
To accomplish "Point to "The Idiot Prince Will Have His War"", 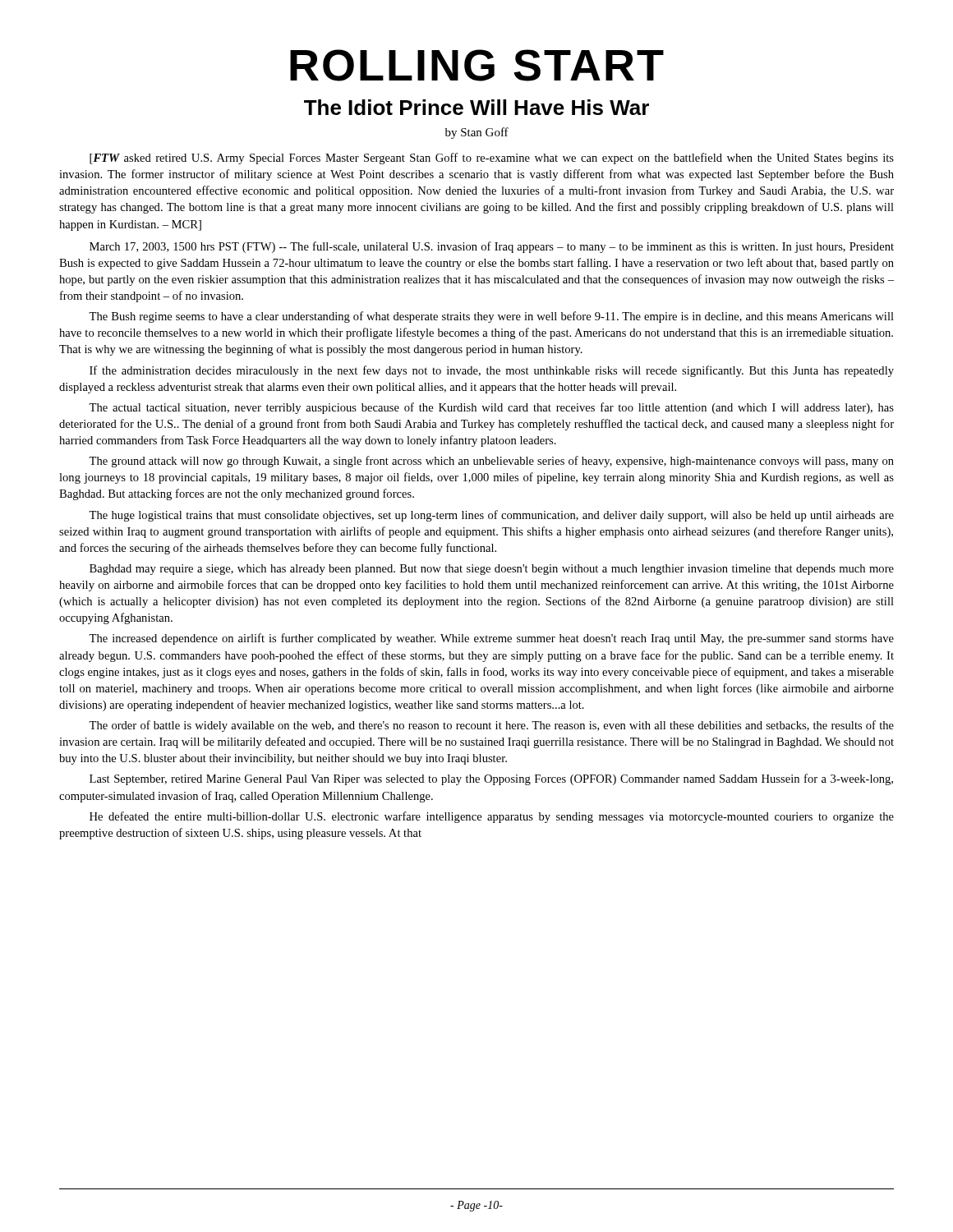I will pos(476,108).
